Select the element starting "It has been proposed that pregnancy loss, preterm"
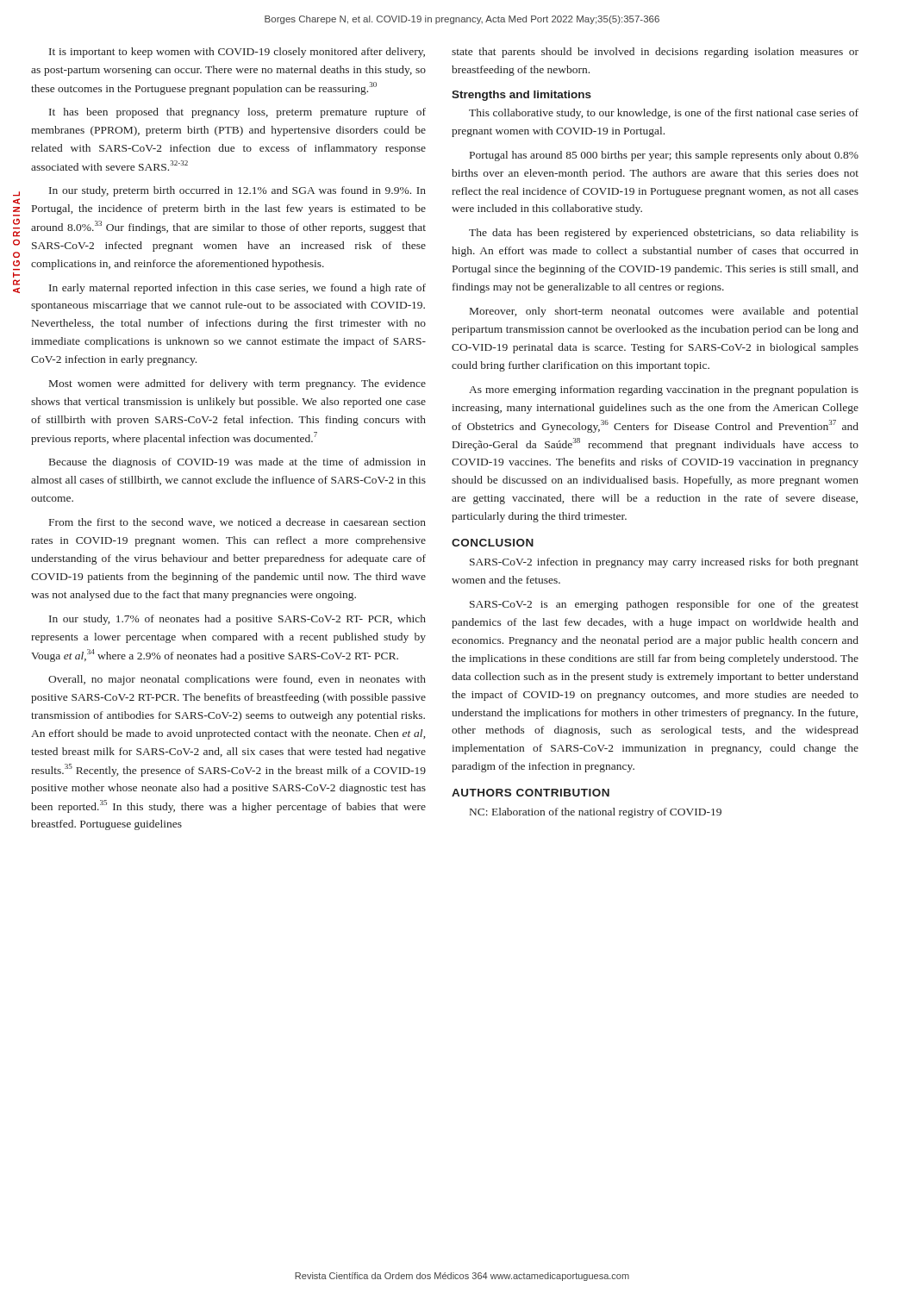924x1293 pixels. coord(228,140)
